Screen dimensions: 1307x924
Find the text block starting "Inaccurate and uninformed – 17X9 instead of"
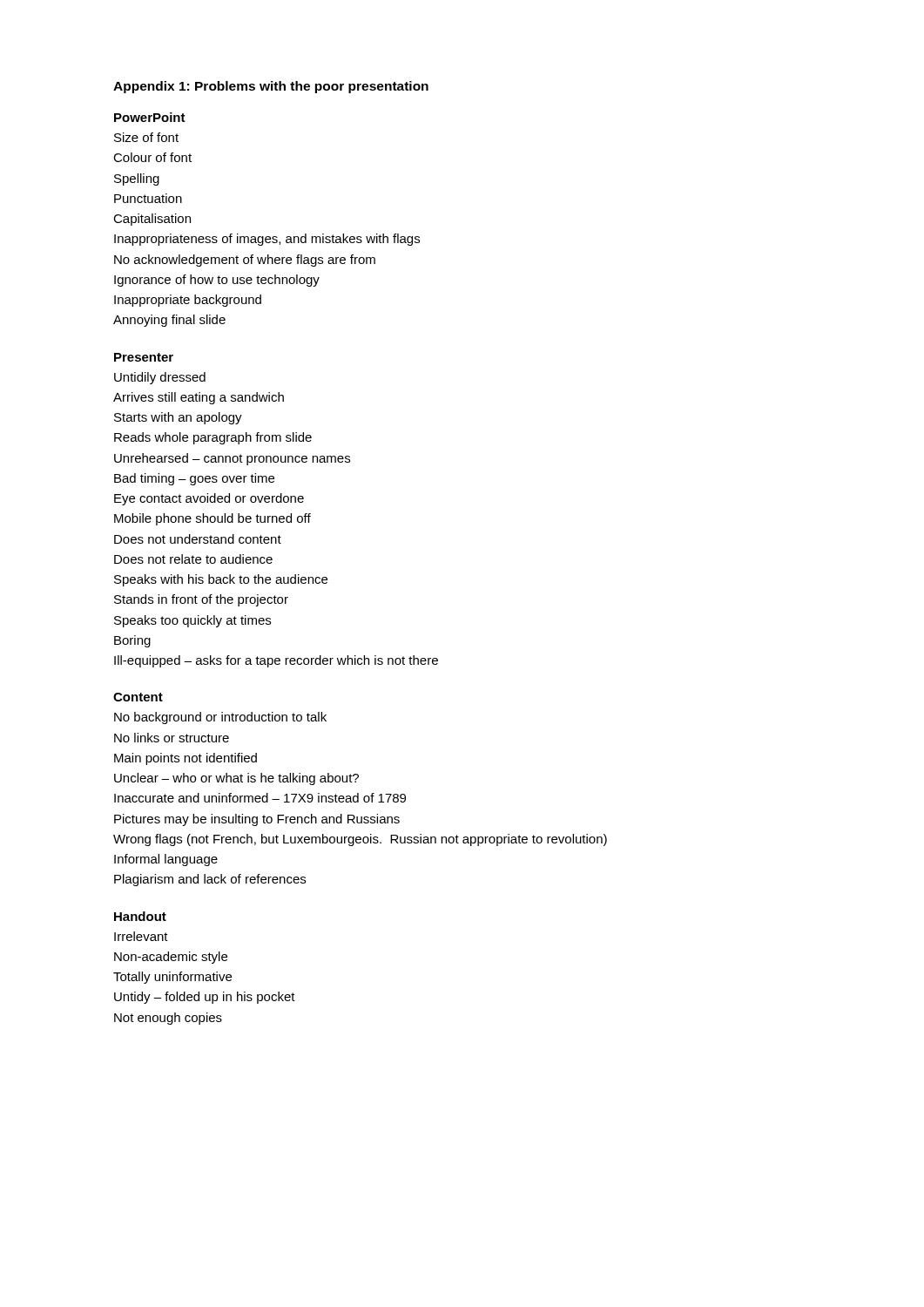pos(260,798)
